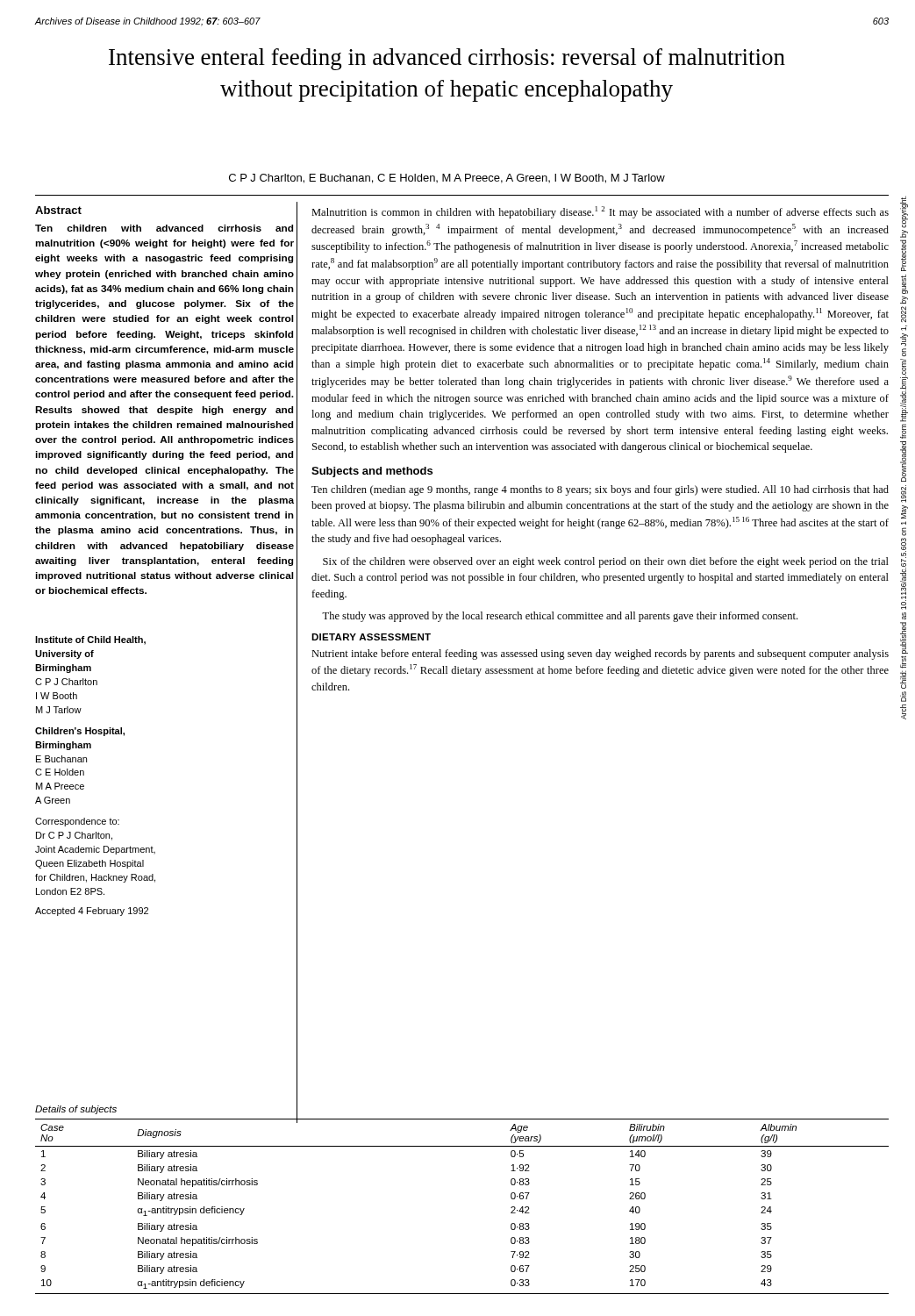
Task: Click on the text block with the text "Nutrient intake before enteral feeding was assessed"
Action: tap(600, 671)
